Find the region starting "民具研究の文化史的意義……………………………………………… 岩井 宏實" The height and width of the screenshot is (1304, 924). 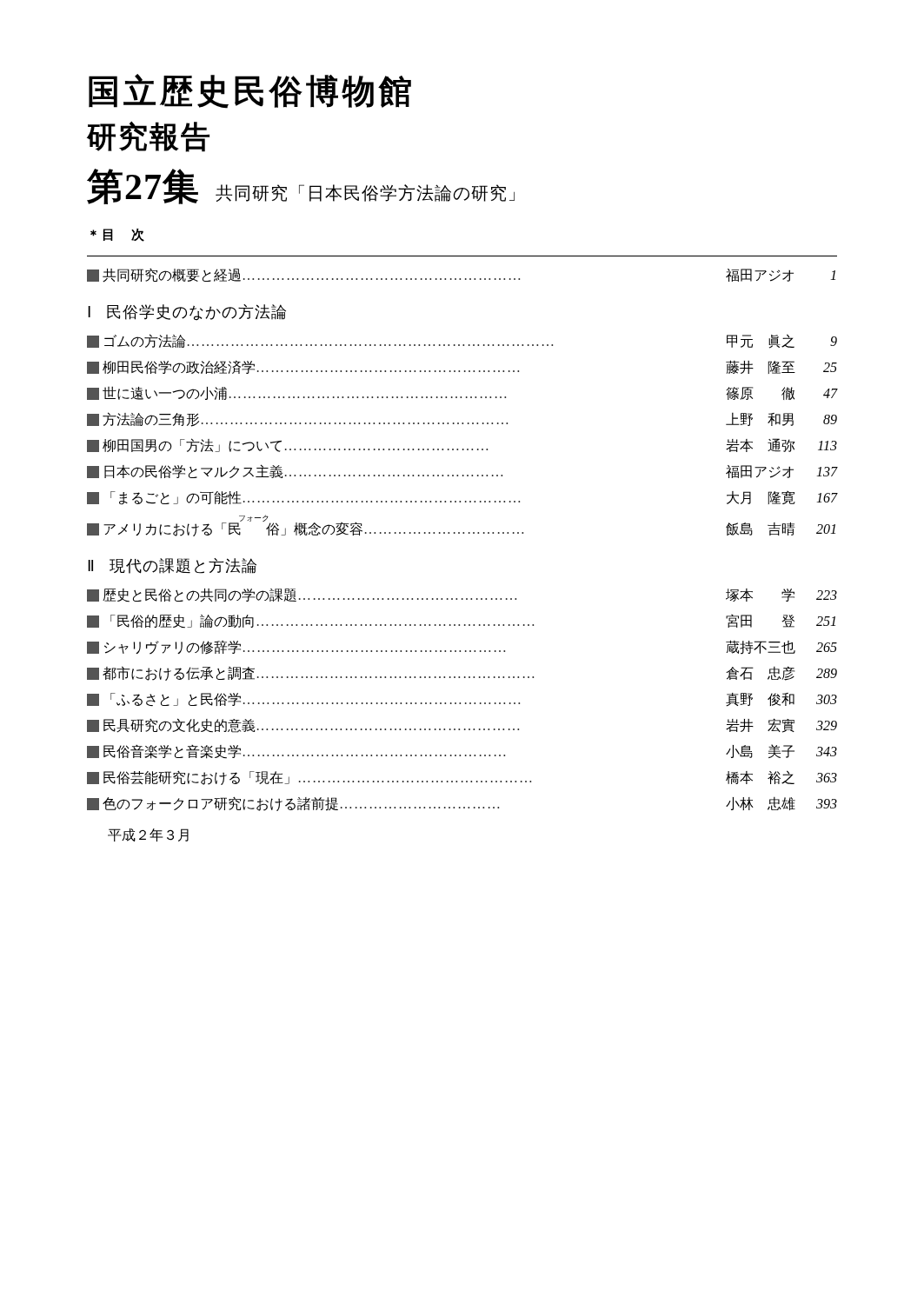[x=462, y=726]
